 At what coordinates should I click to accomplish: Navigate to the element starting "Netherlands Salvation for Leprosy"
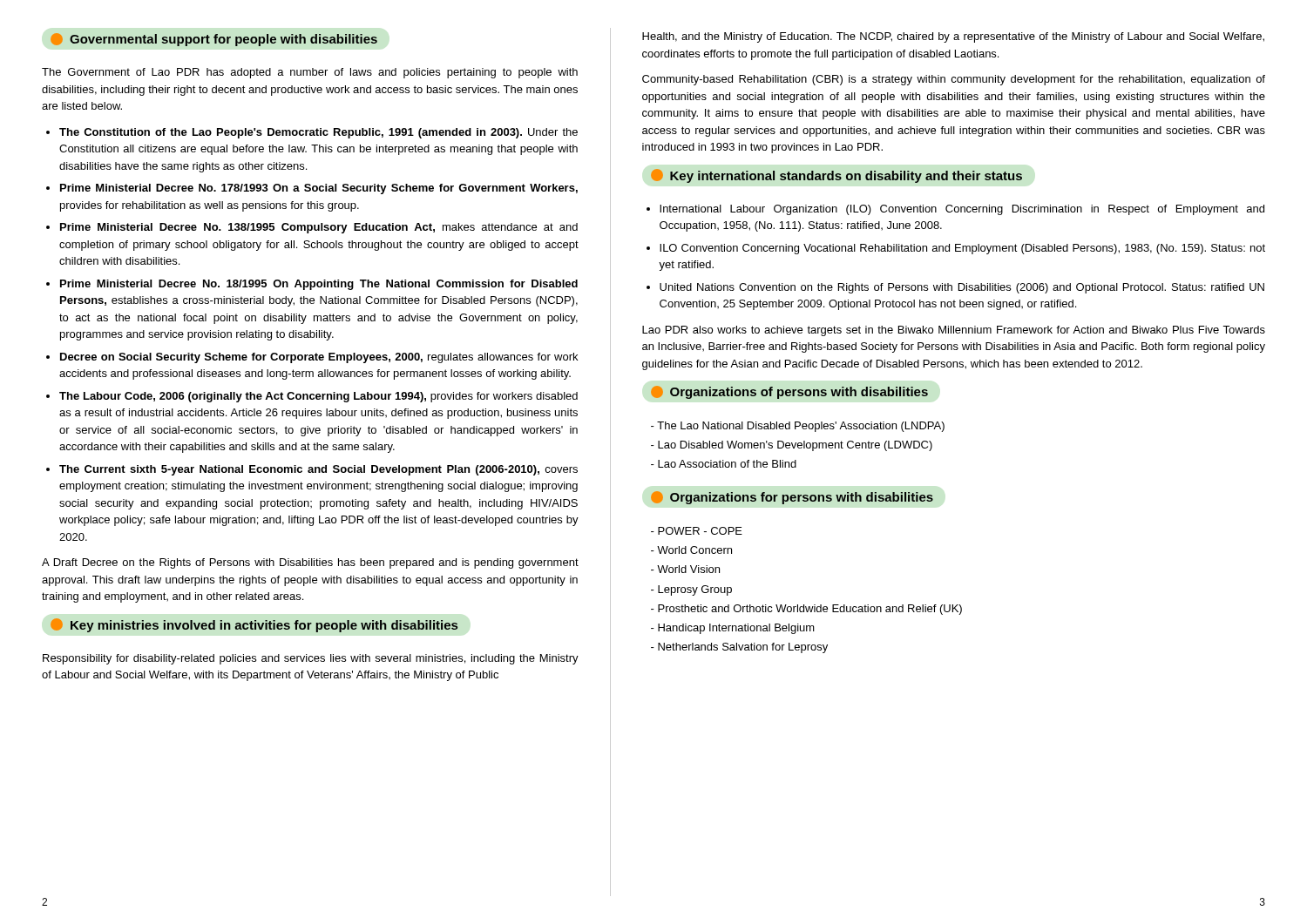(x=743, y=646)
